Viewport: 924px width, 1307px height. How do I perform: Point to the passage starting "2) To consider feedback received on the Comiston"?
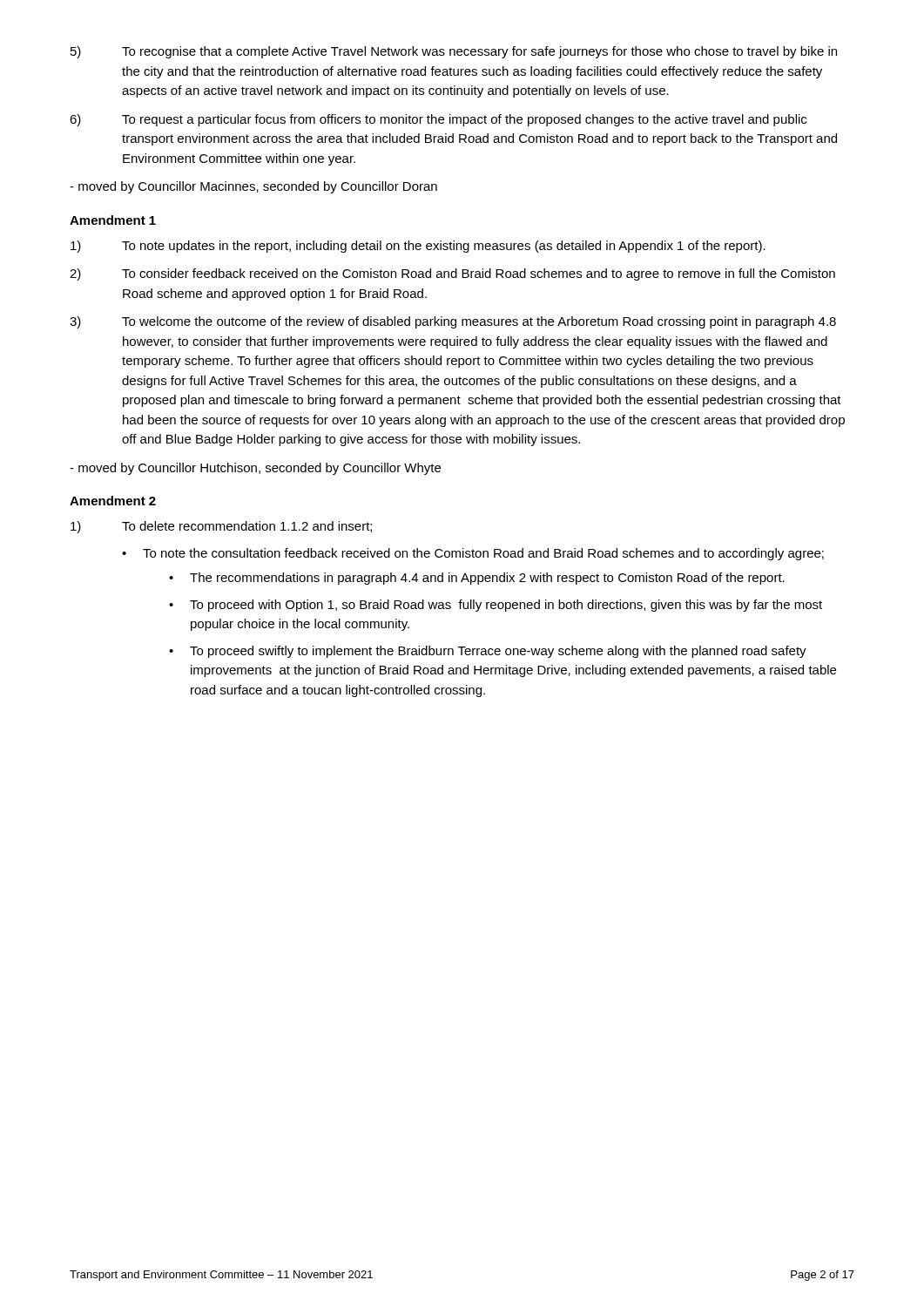click(x=462, y=284)
